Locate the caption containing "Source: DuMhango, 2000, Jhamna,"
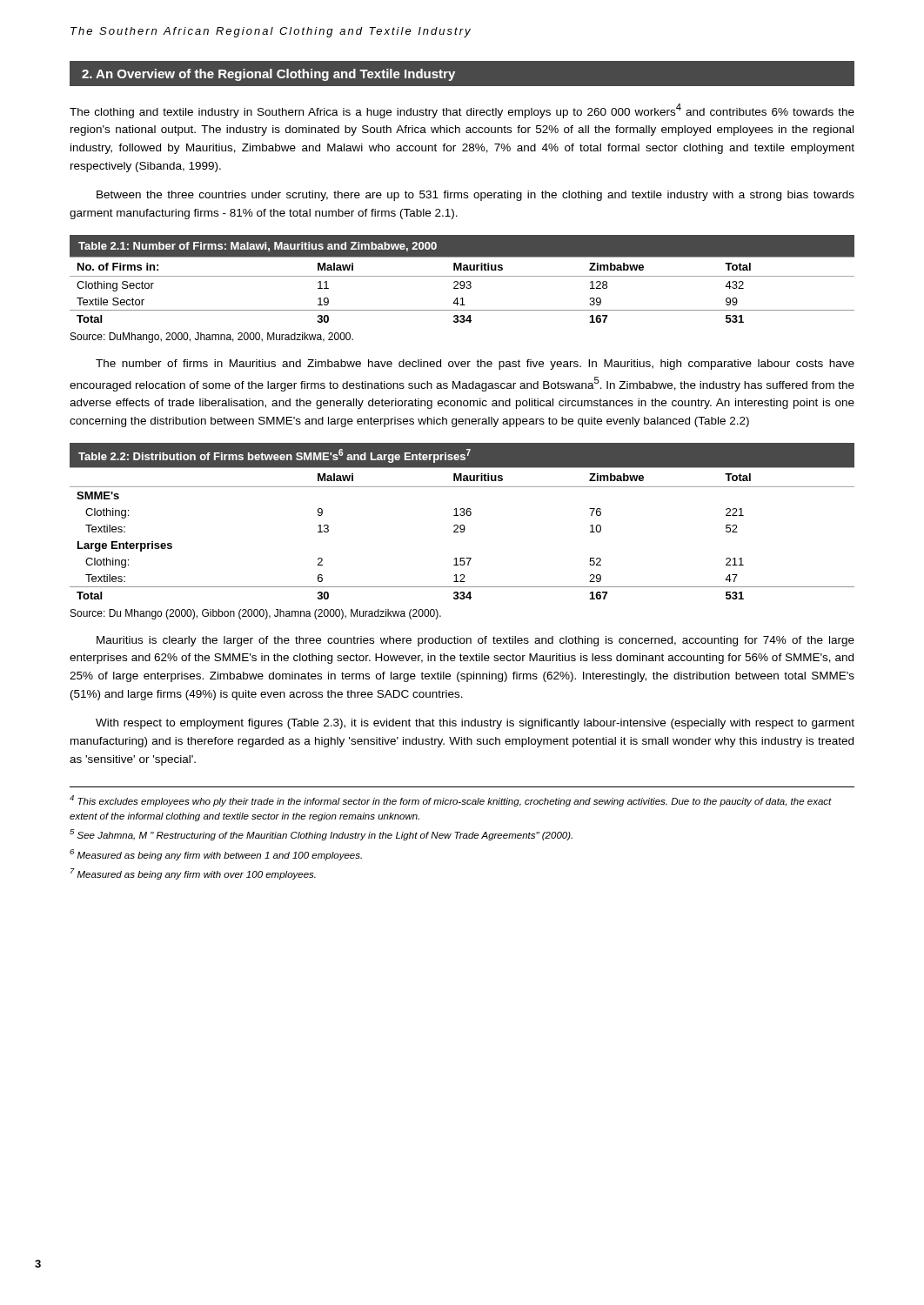The image size is (924, 1305). point(212,337)
